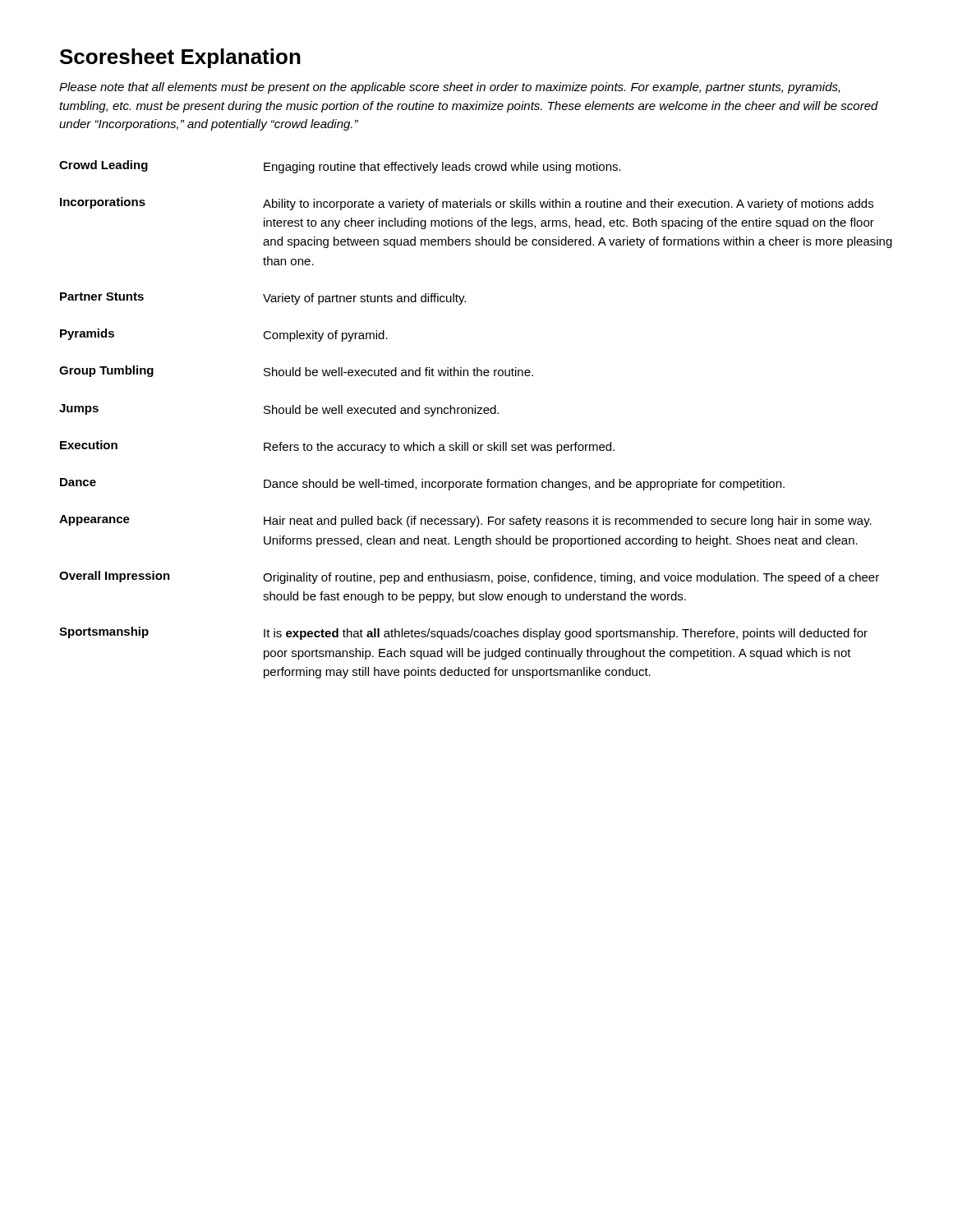Where is the passage that starts "Execution Refers to the accuracy"?

[x=476, y=446]
